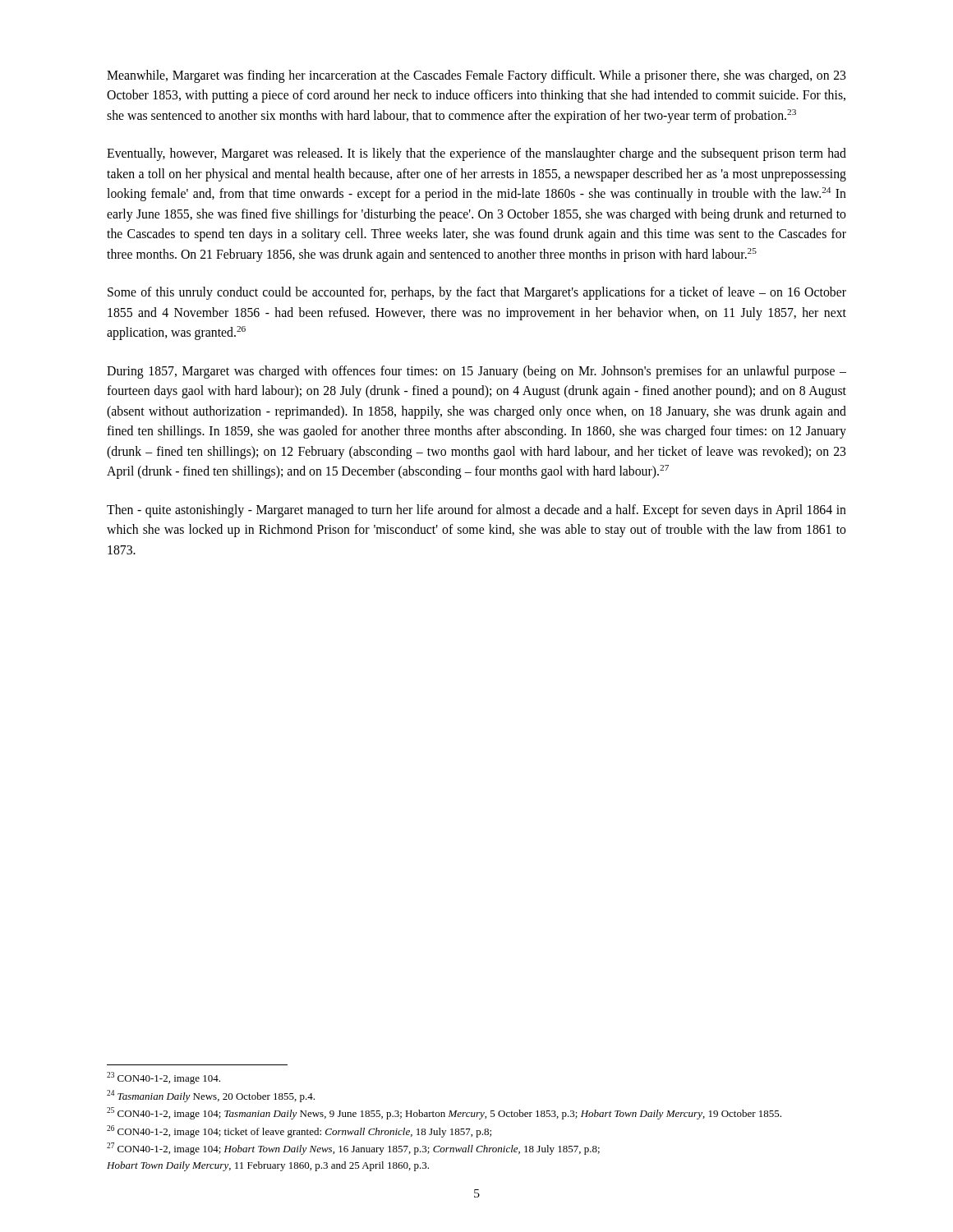Viewport: 953px width, 1232px height.
Task: Find the text block containing "Eventually, however, Margaret was released. It is likely"
Action: click(x=476, y=204)
